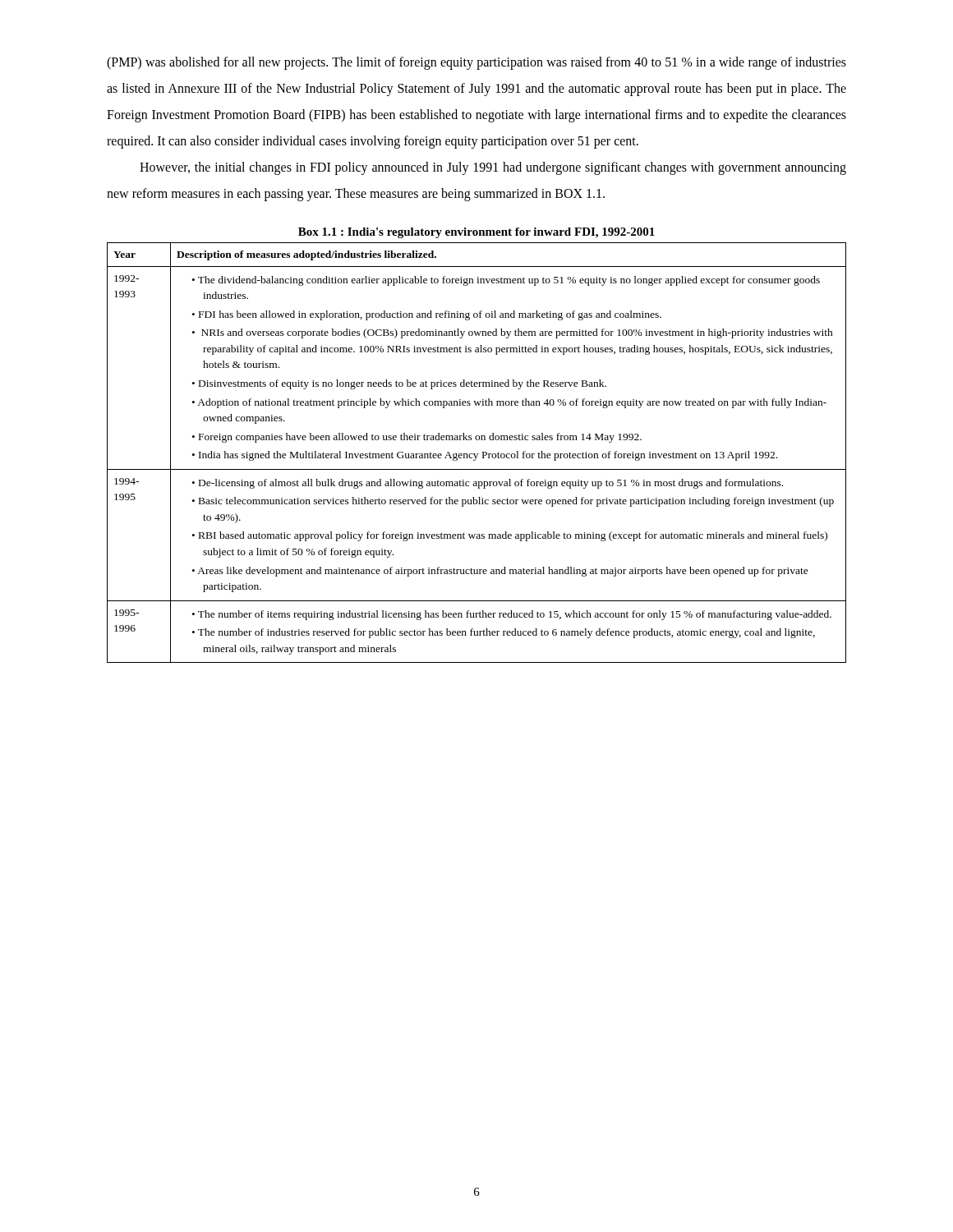Locate the block of text that opens with "However, the initial changes in FDI policy"

pyautogui.click(x=476, y=180)
